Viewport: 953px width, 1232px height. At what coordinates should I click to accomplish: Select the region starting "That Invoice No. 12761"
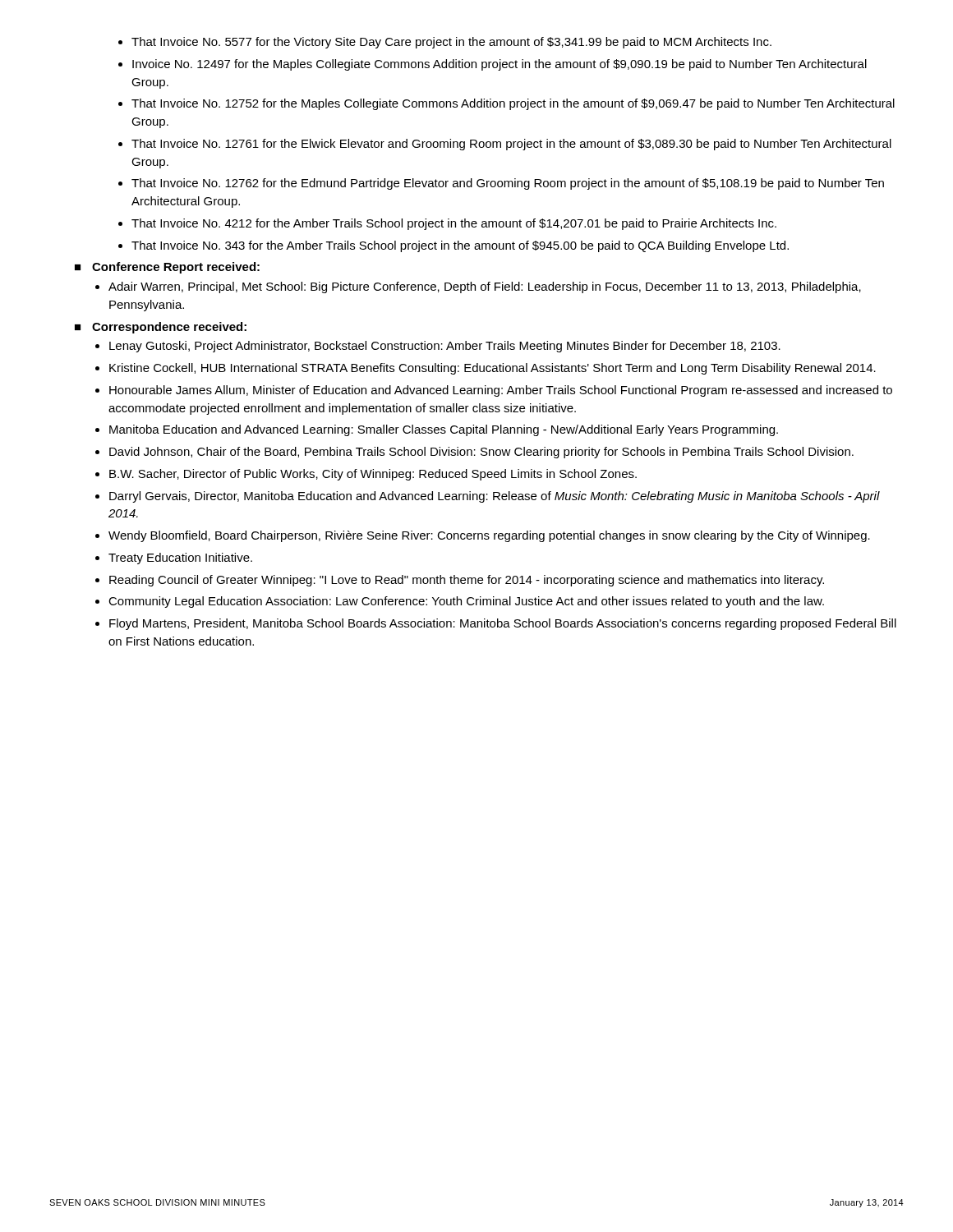tap(512, 152)
